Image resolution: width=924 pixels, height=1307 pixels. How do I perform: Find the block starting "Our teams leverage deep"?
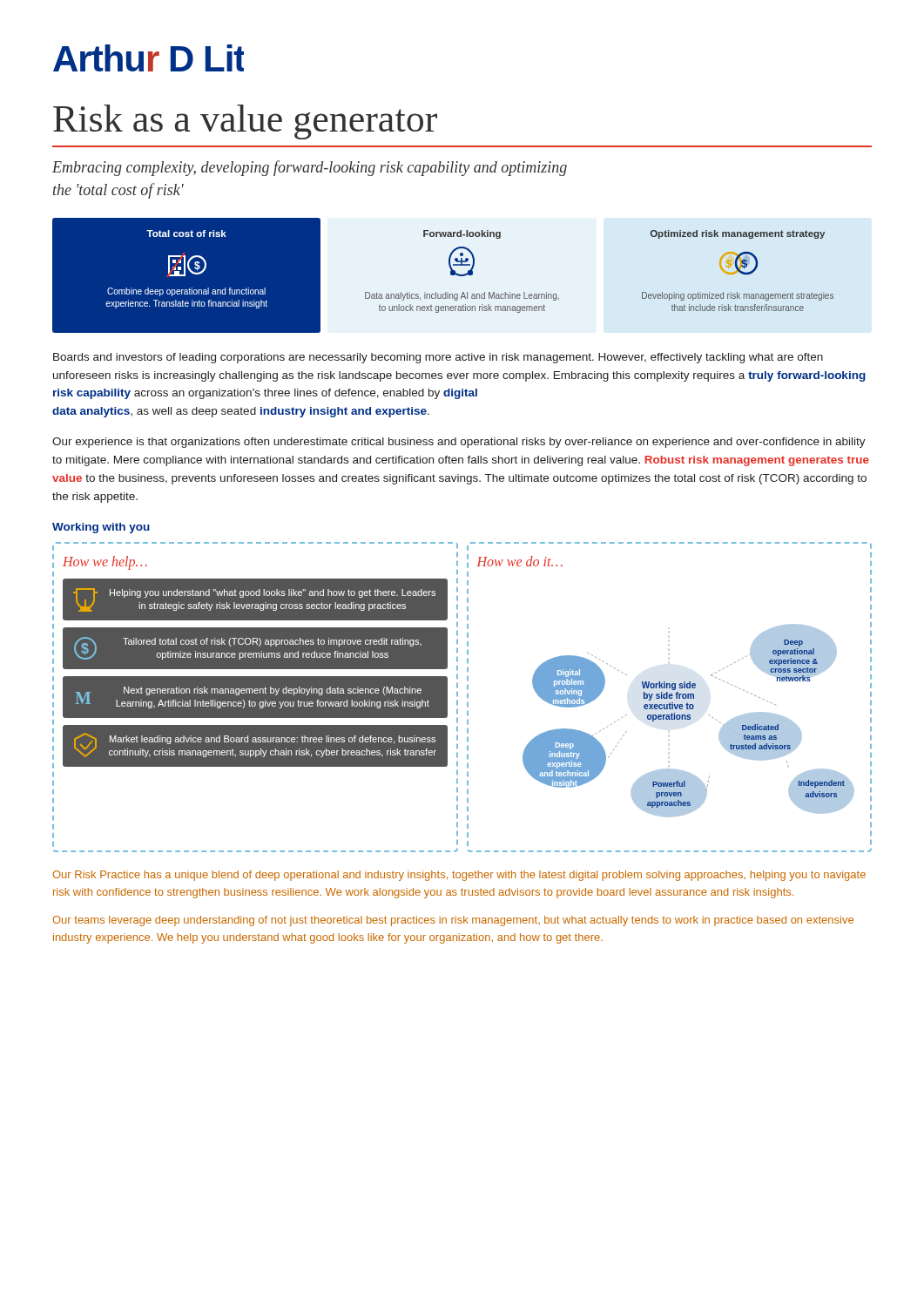click(453, 929)
